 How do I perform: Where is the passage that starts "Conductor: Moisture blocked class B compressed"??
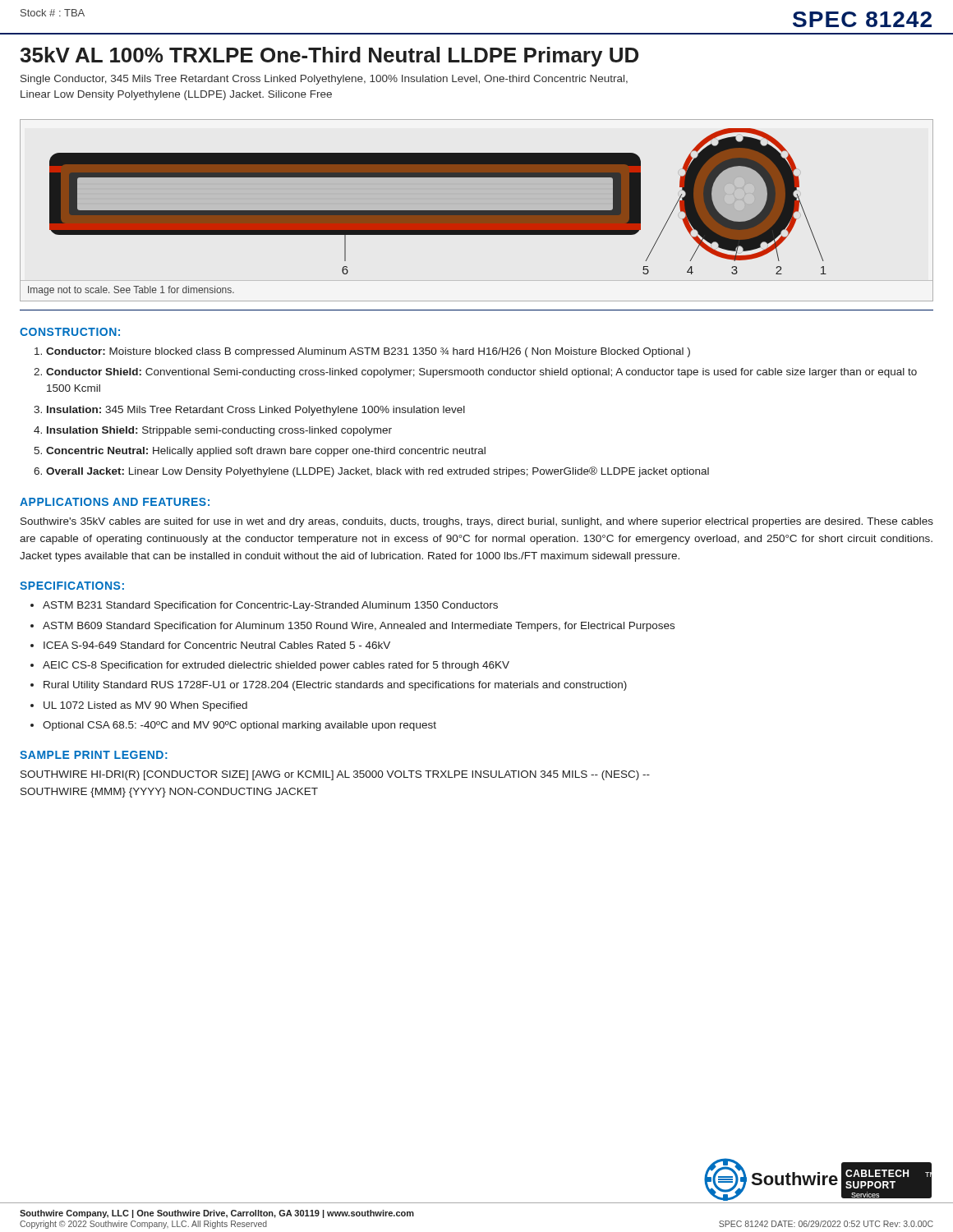[368, 351]
